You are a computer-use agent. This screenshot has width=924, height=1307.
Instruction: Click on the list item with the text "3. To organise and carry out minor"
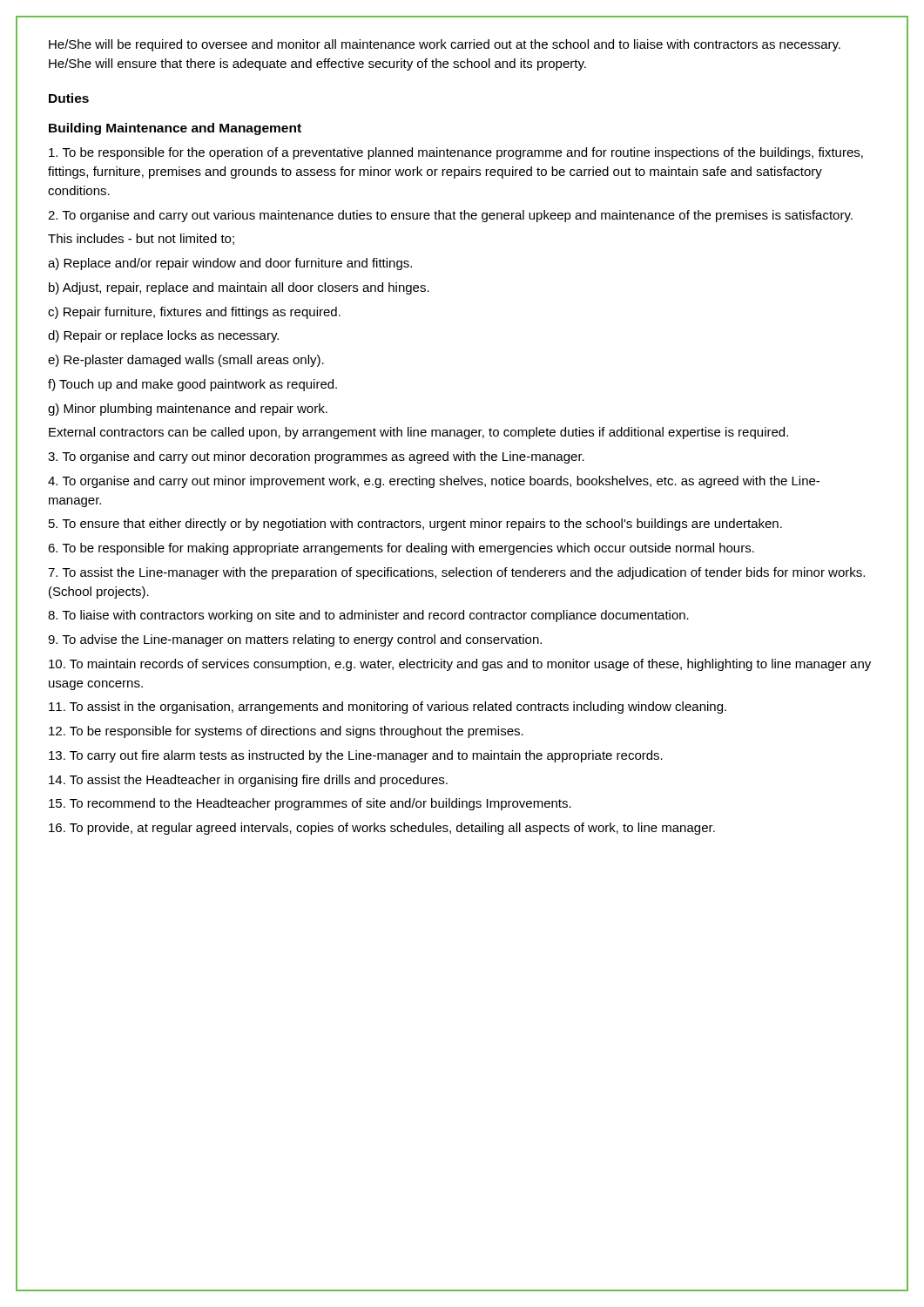(462, 457)
